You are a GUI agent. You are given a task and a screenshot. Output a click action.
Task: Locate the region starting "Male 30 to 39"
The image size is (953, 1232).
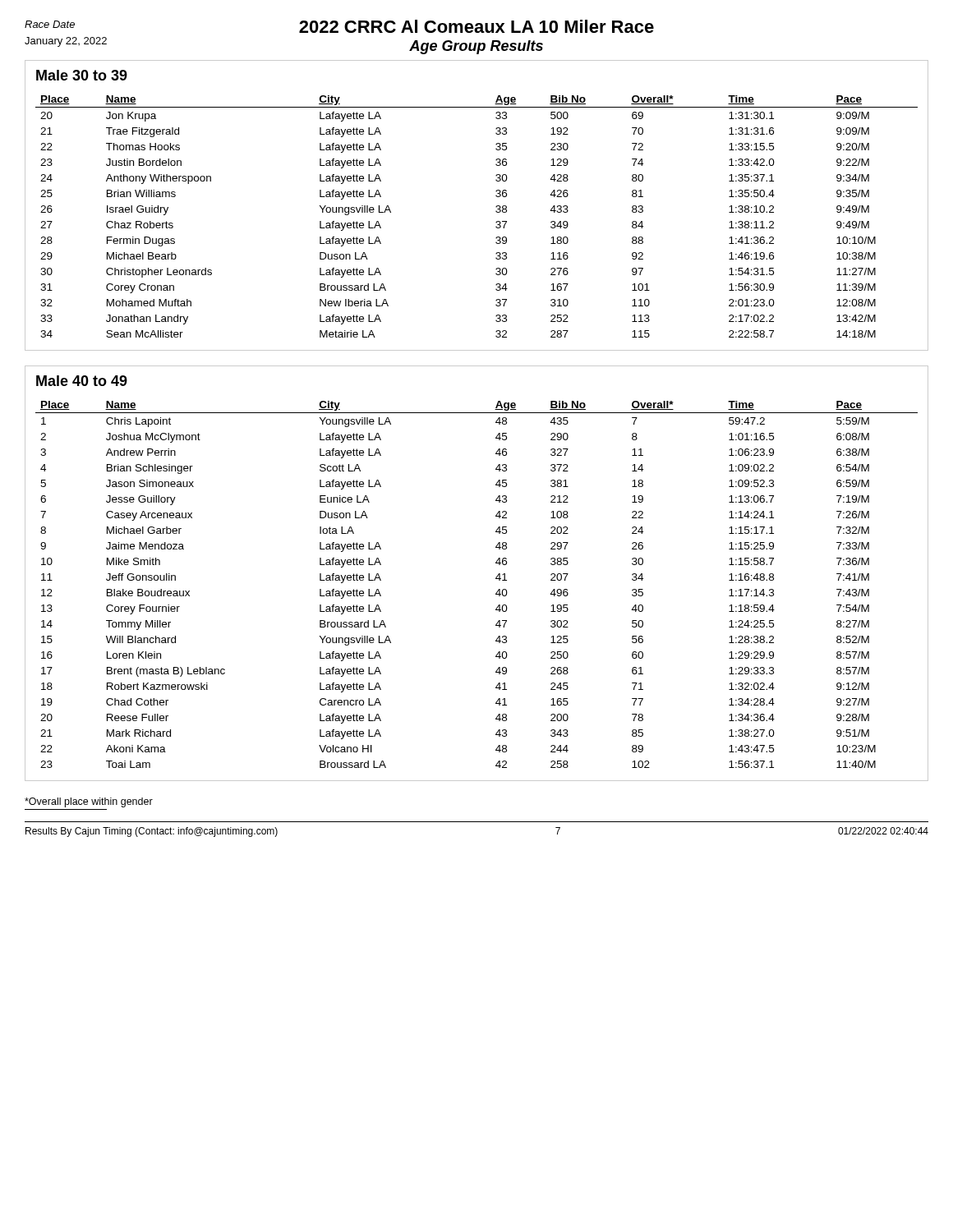tap(81, 76)
